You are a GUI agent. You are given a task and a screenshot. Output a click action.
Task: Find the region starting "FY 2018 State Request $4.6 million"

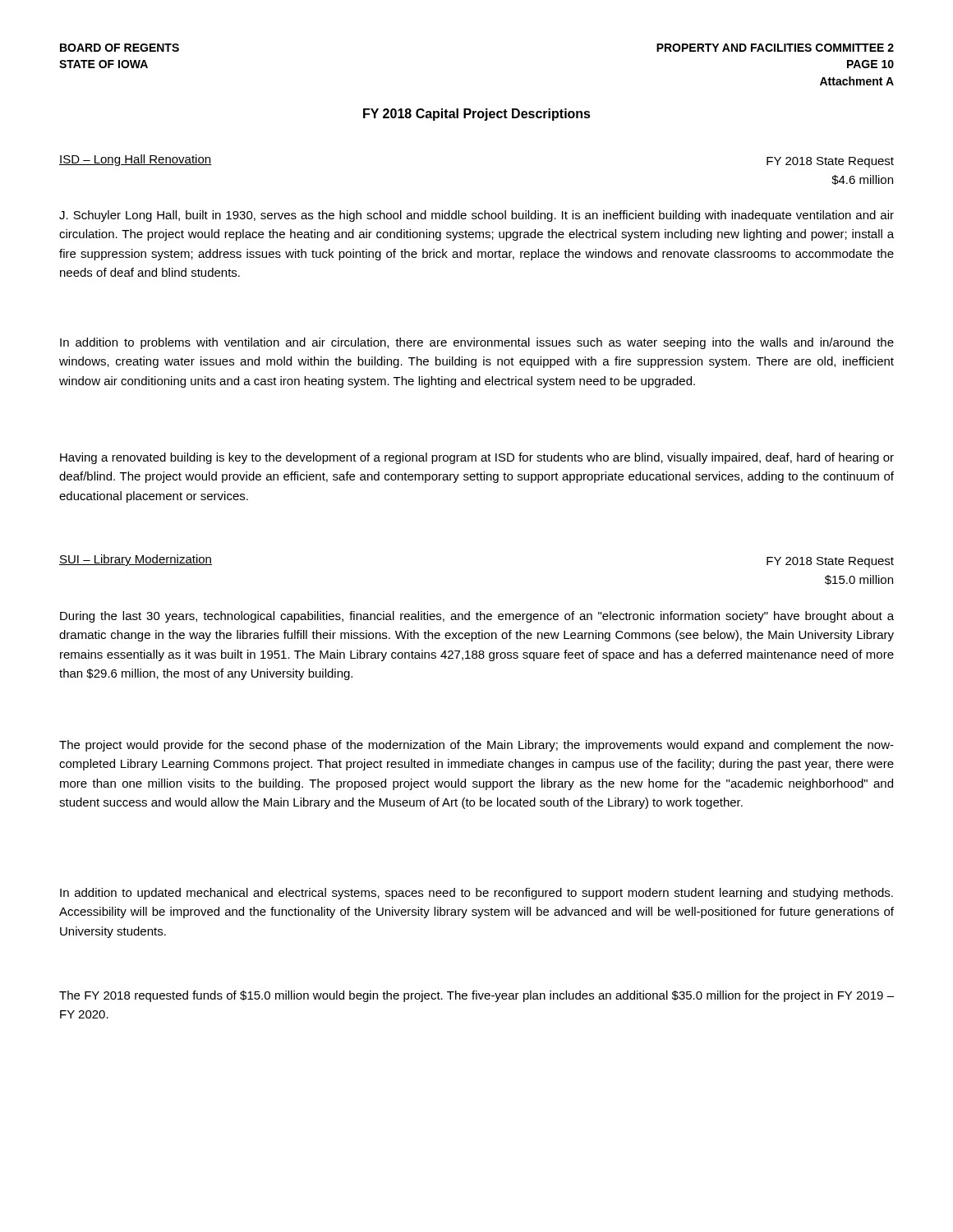(830, 170)
